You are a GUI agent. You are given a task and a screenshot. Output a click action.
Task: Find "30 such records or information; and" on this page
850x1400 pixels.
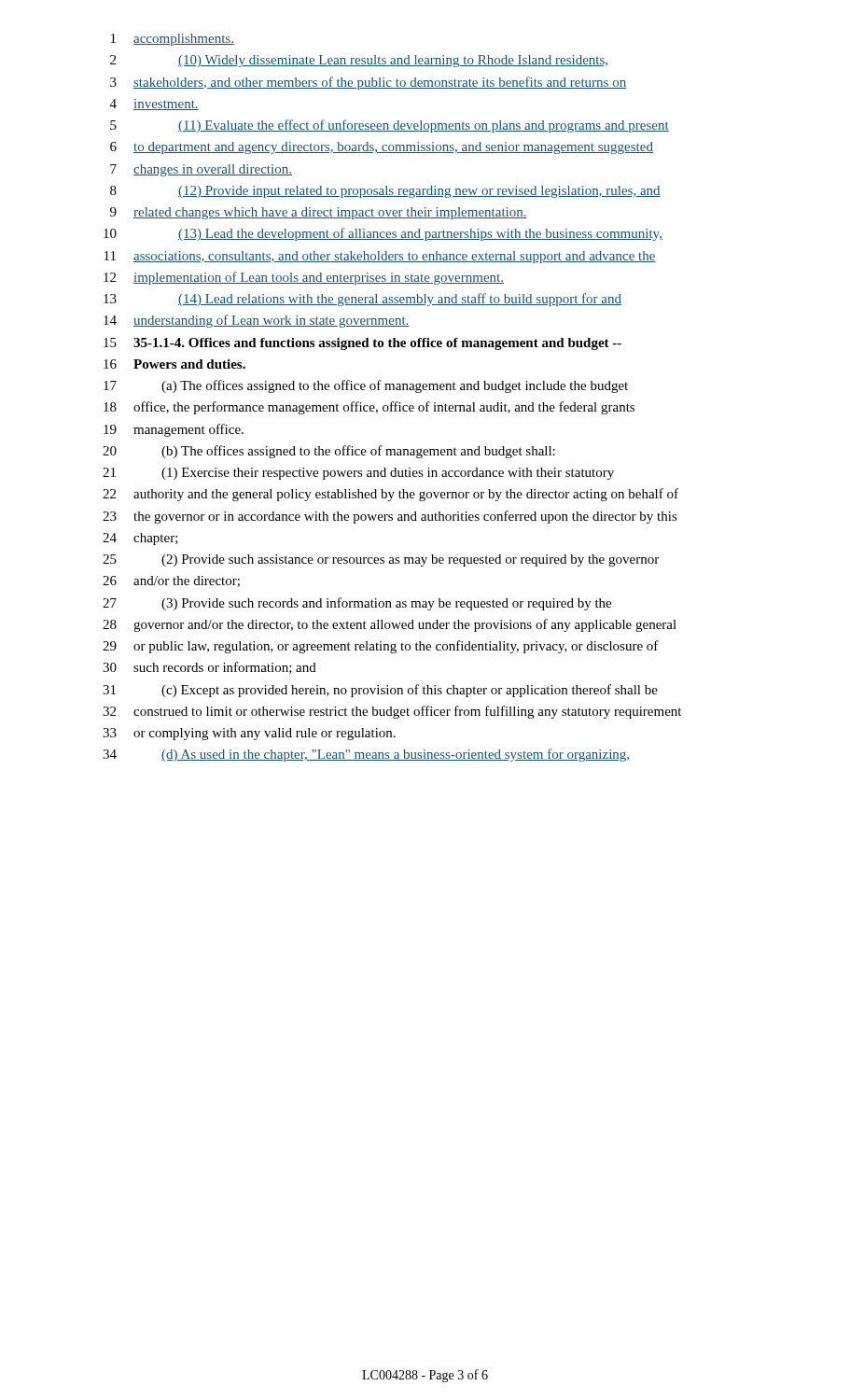pyautogui.click(x=209, y=668)
